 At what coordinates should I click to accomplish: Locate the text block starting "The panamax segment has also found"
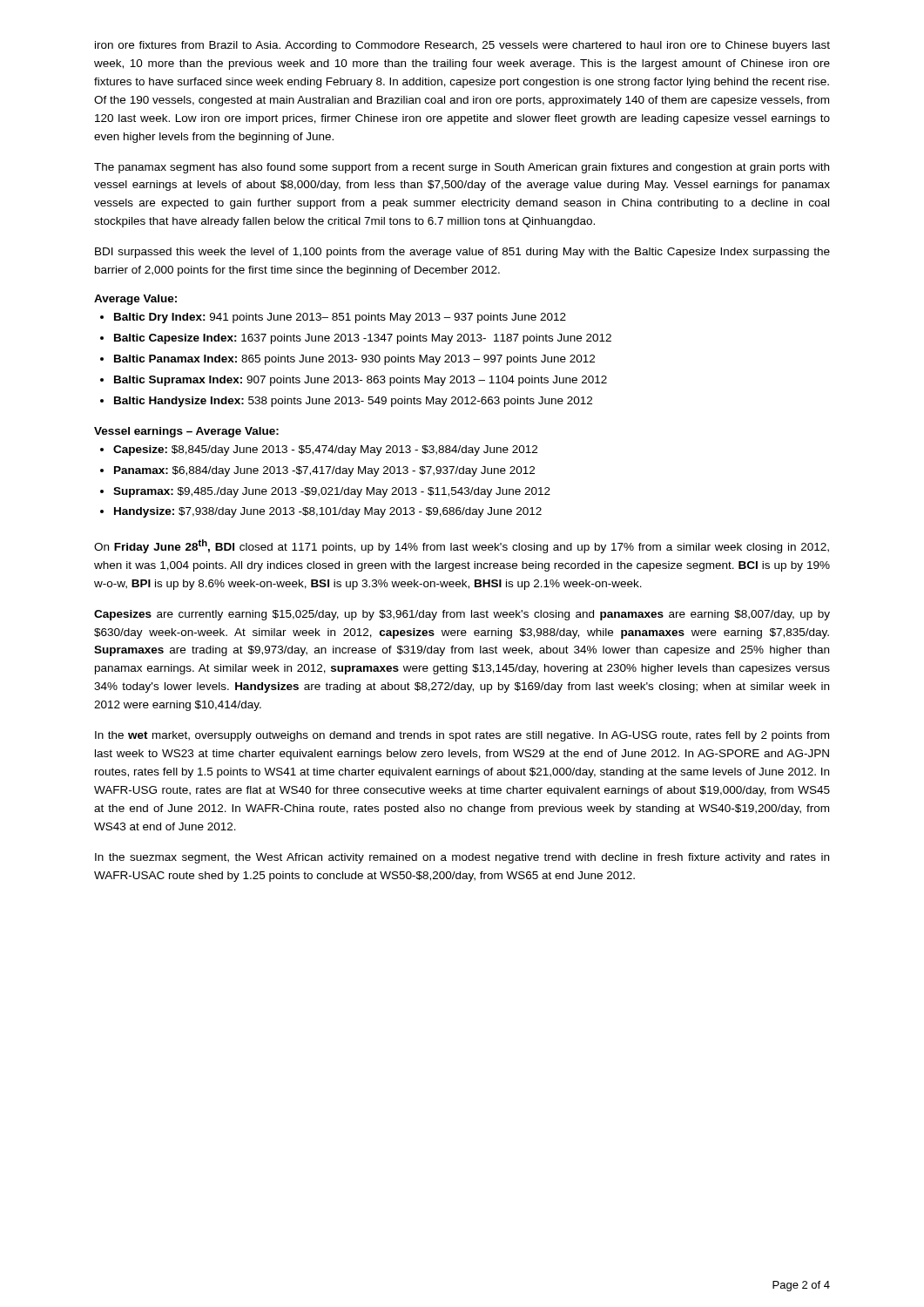[462, 194]
